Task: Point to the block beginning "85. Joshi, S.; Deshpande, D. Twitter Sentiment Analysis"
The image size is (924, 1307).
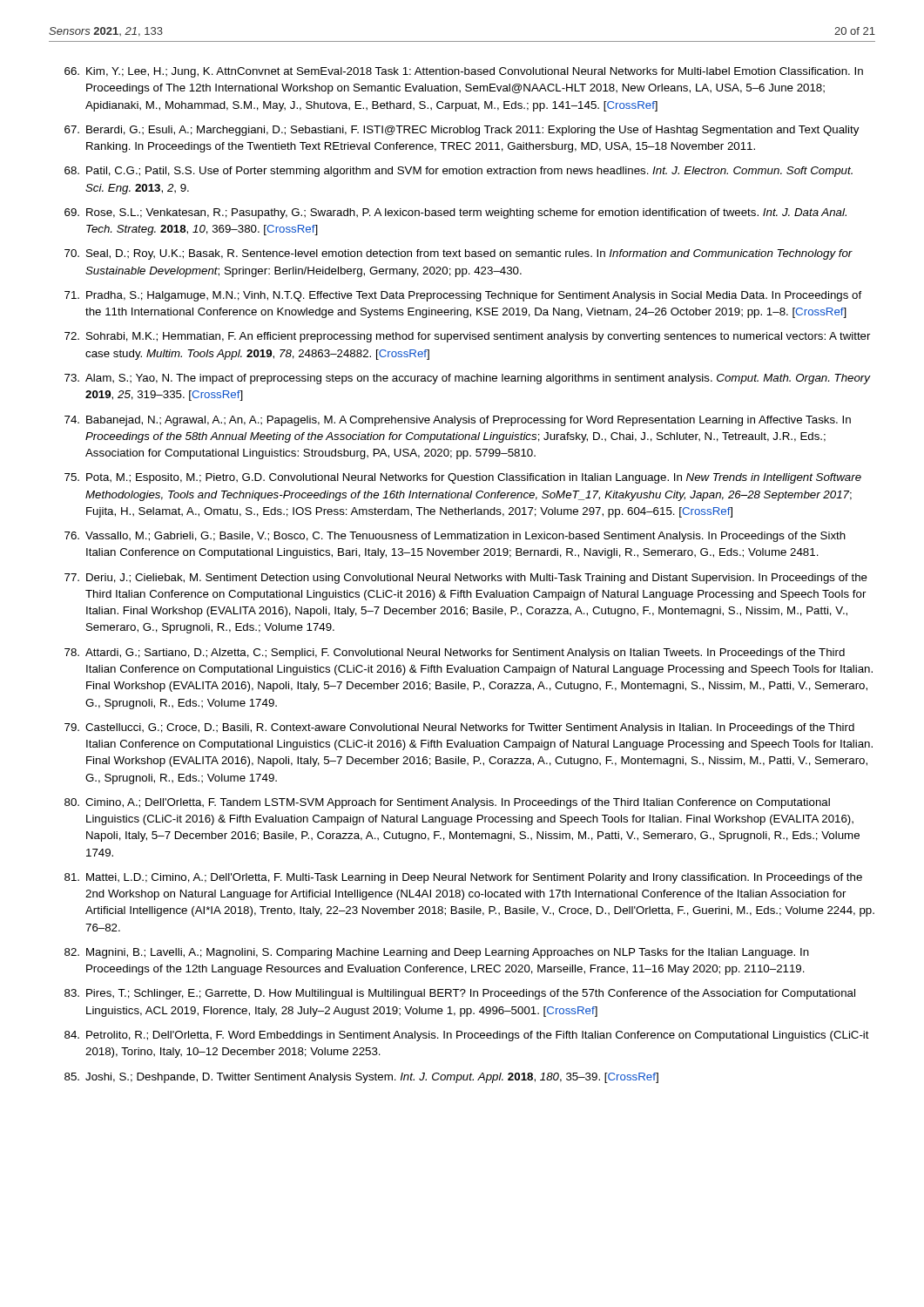Action: click(462, 1076)
